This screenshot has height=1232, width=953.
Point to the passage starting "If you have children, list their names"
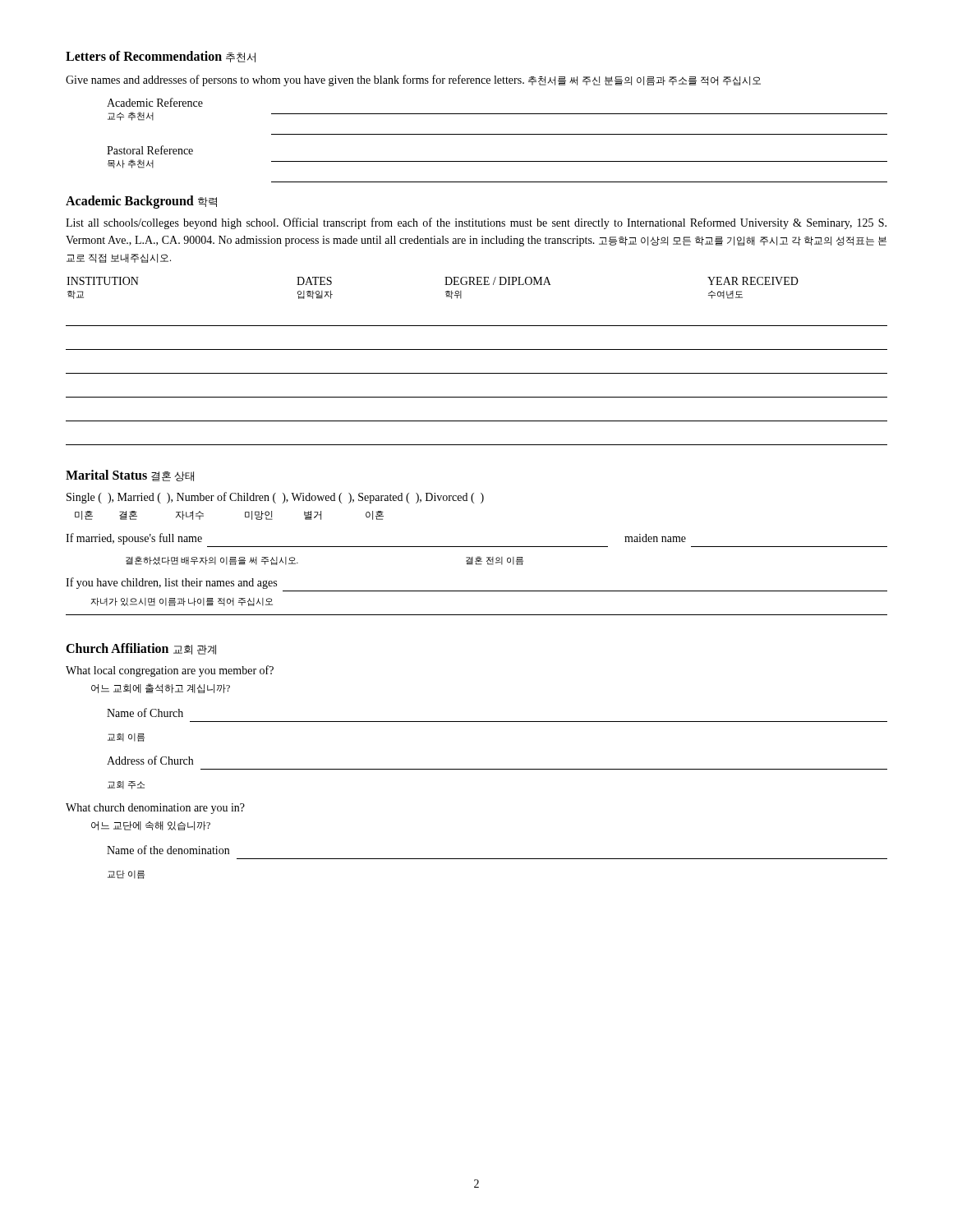(x=476, y=591)
